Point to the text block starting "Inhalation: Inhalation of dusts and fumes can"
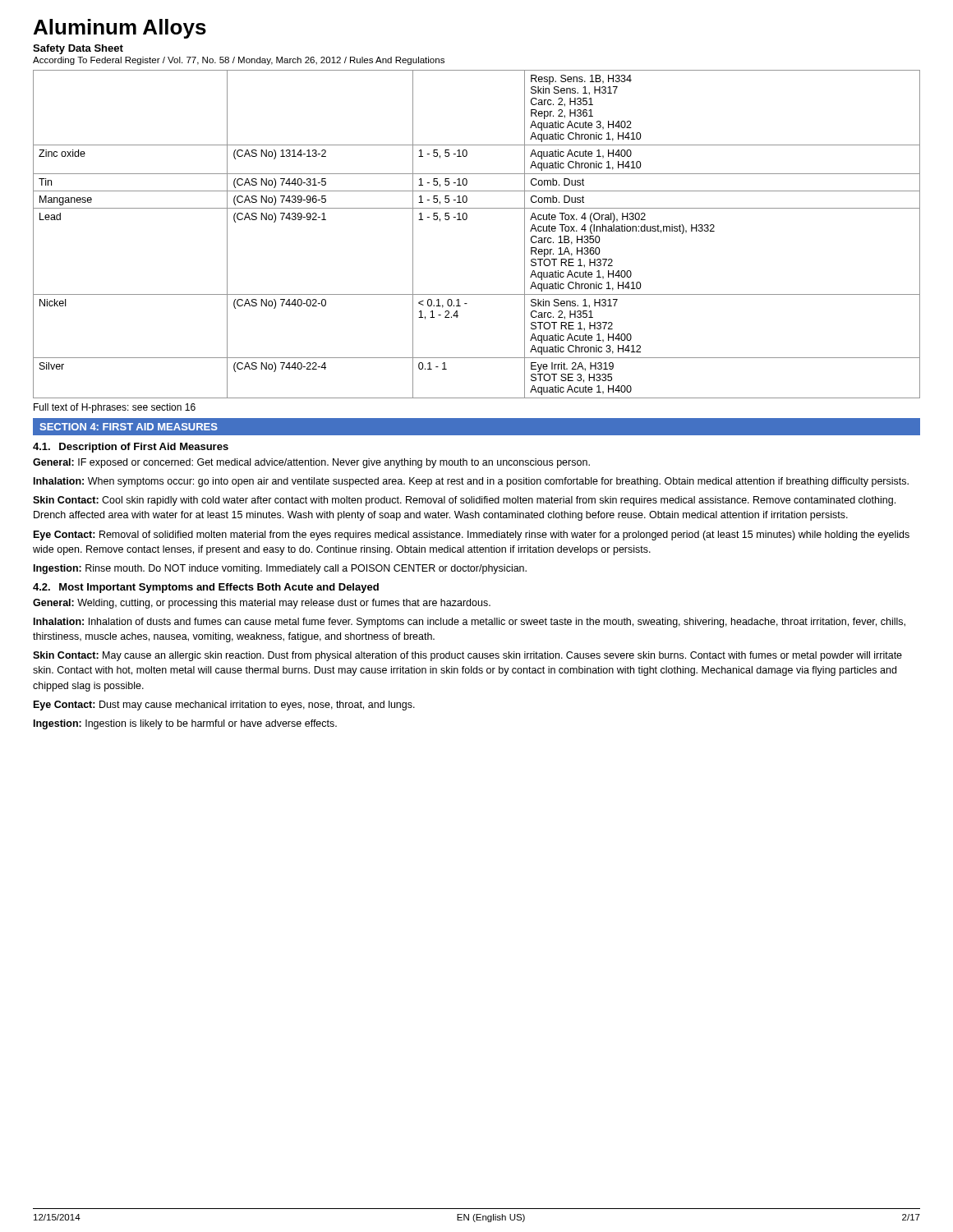953x1232 pixels. point(470,629)
